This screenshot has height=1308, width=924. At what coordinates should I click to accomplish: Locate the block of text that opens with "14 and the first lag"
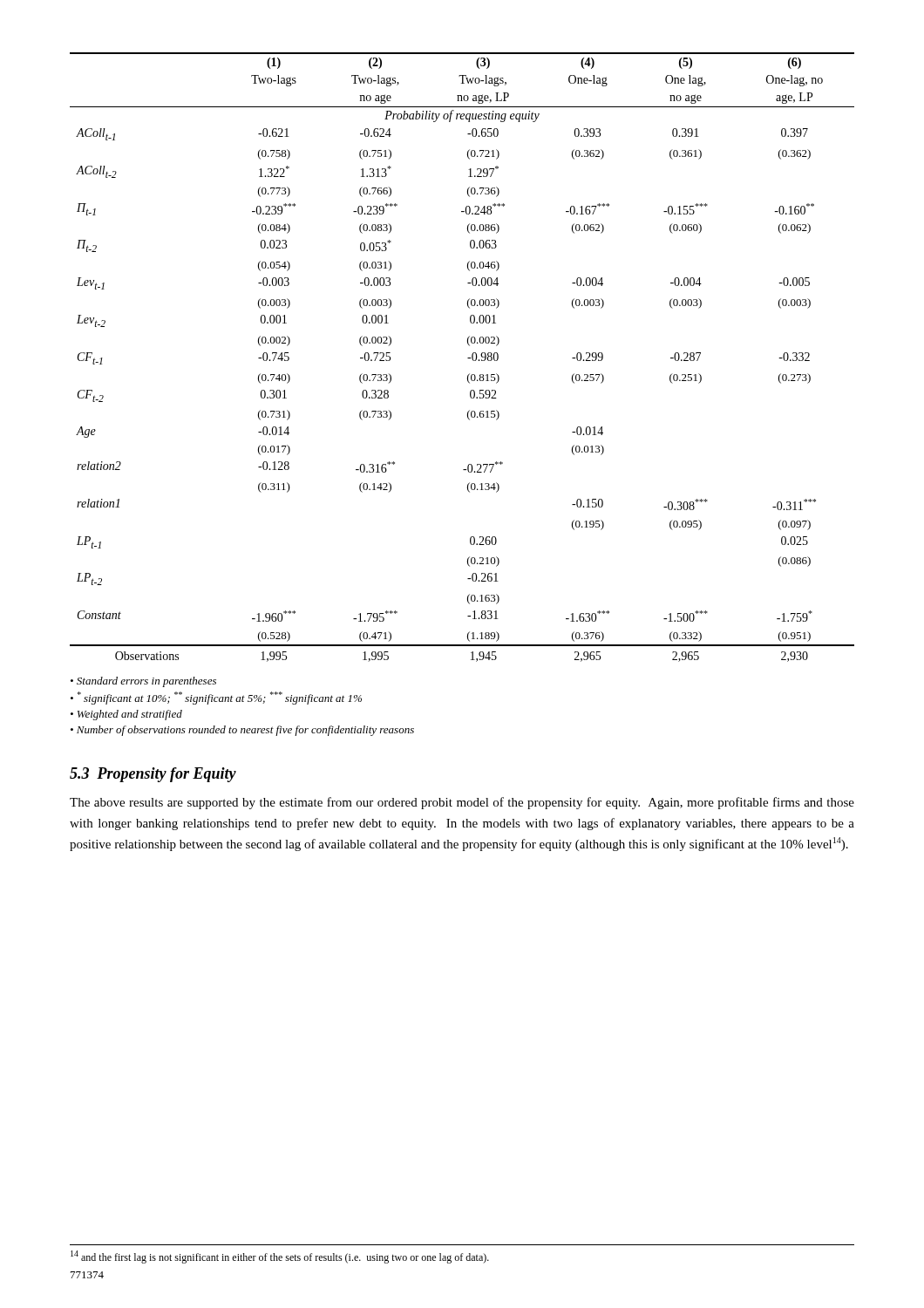(x=280, y=1256)
